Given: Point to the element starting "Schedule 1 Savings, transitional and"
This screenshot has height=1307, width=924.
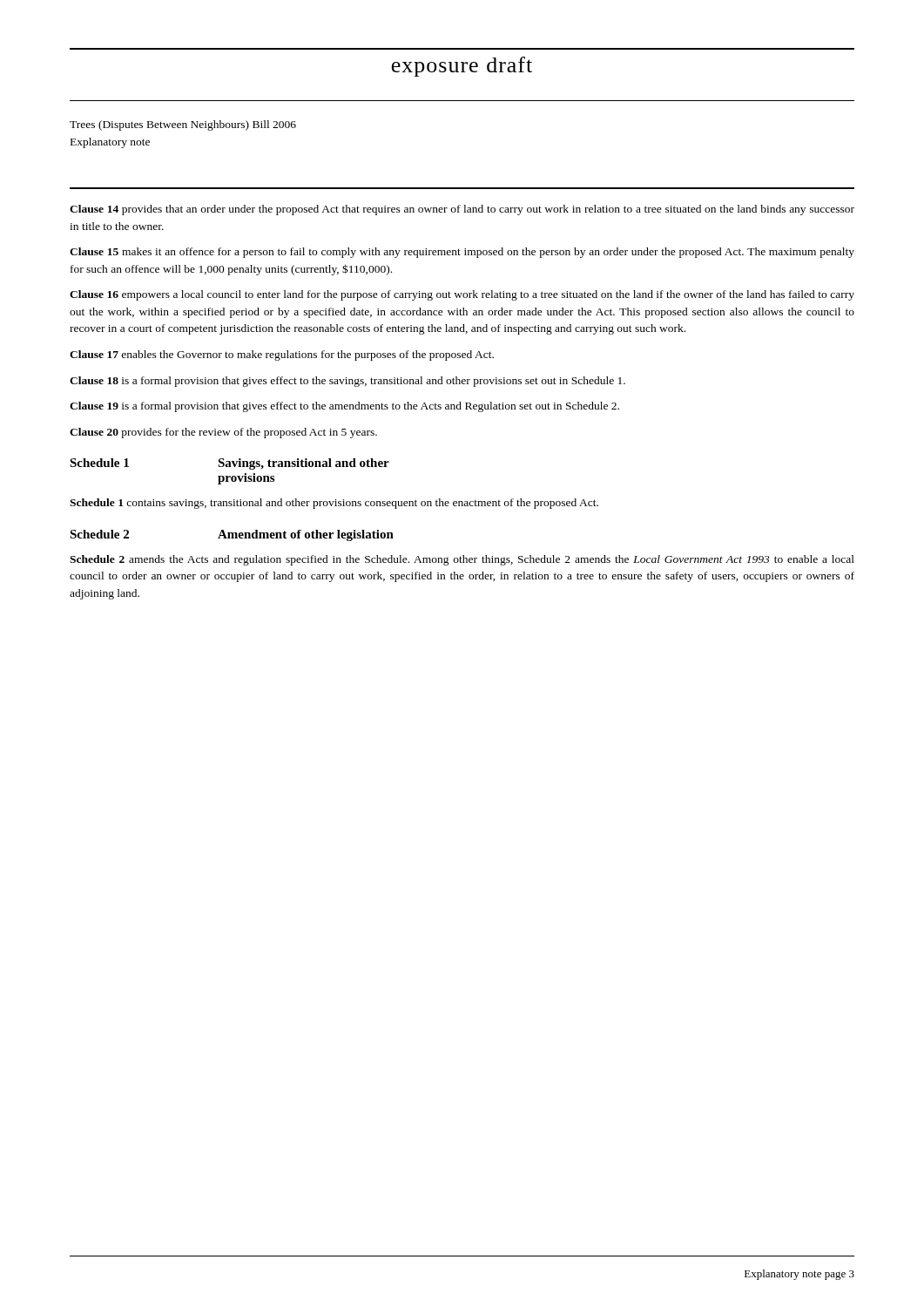Looking at the screenshot, I should (229, 464).
